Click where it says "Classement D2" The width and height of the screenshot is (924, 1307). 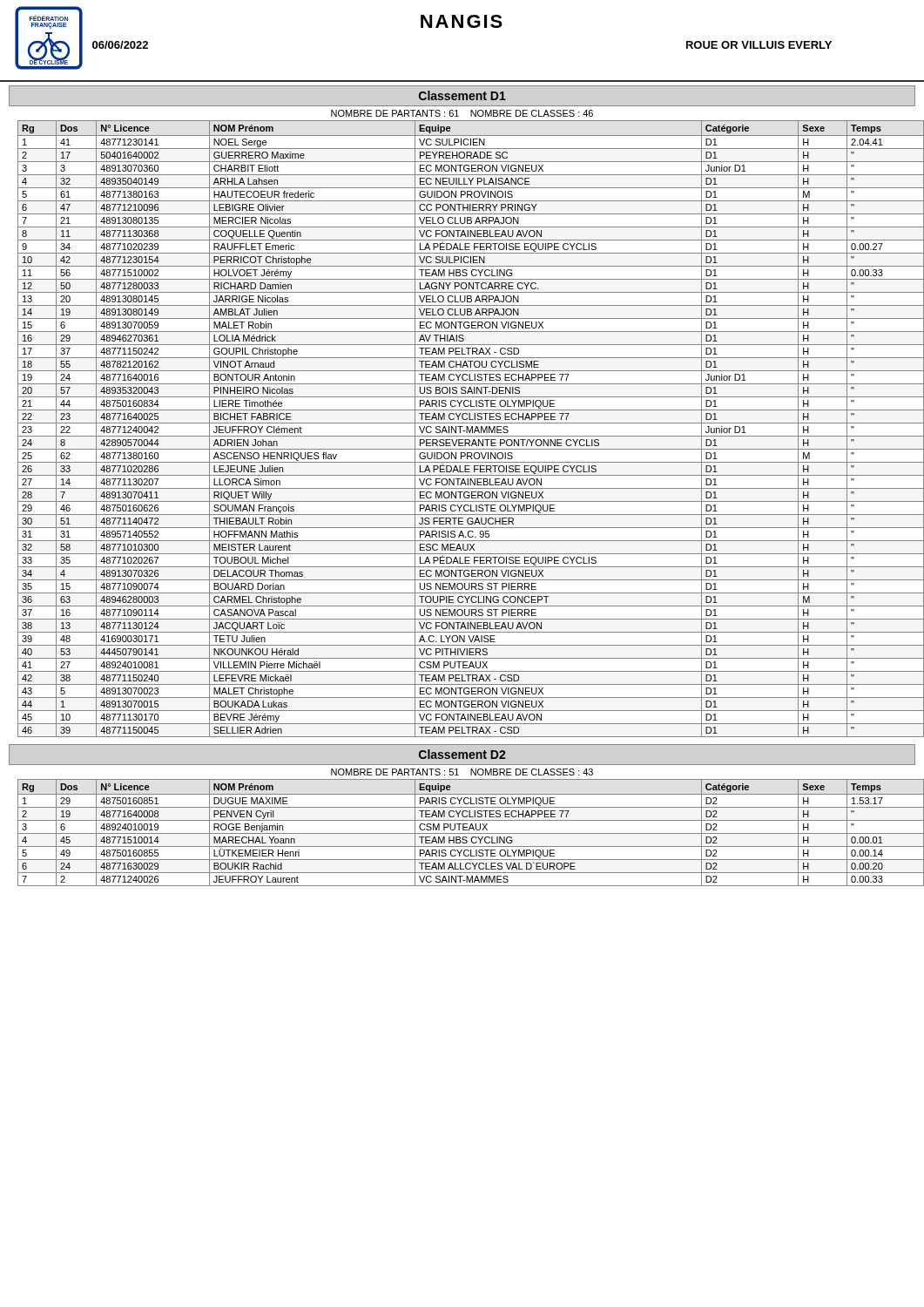[462, 755]
